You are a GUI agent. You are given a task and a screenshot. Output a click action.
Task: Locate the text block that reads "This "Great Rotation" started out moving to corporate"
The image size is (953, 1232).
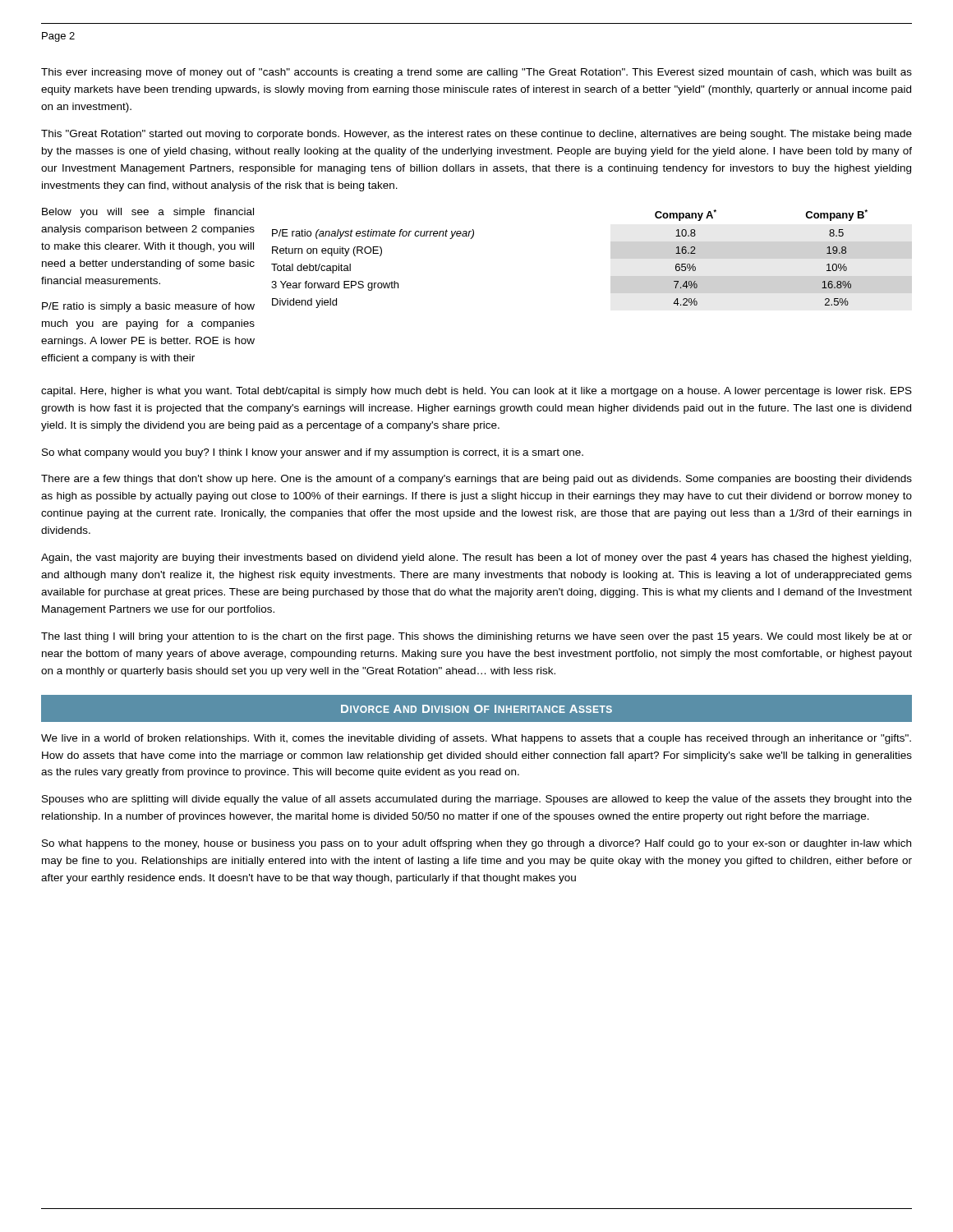[x=476, y=159]
